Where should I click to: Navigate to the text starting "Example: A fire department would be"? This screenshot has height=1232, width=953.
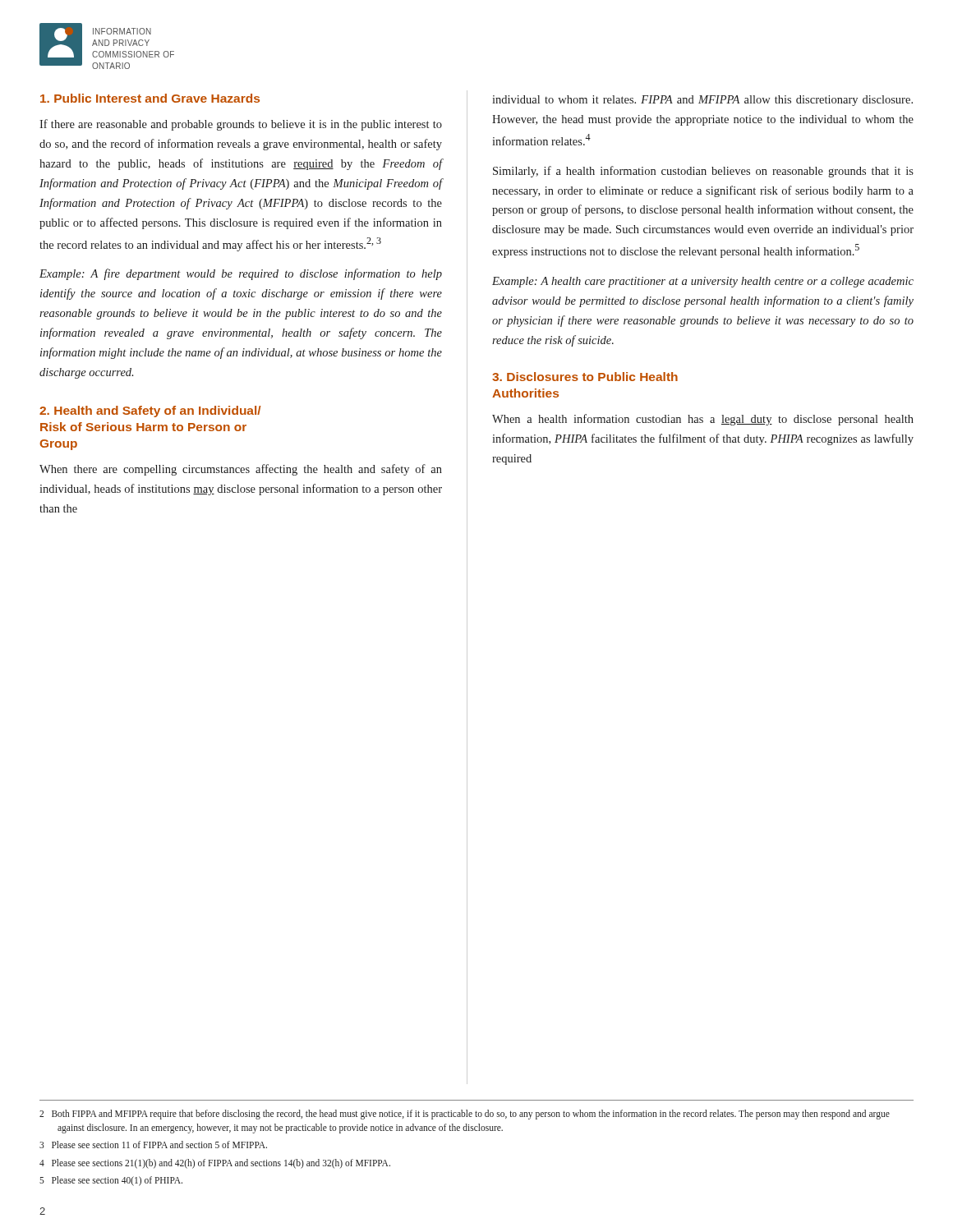coord(241,323)
